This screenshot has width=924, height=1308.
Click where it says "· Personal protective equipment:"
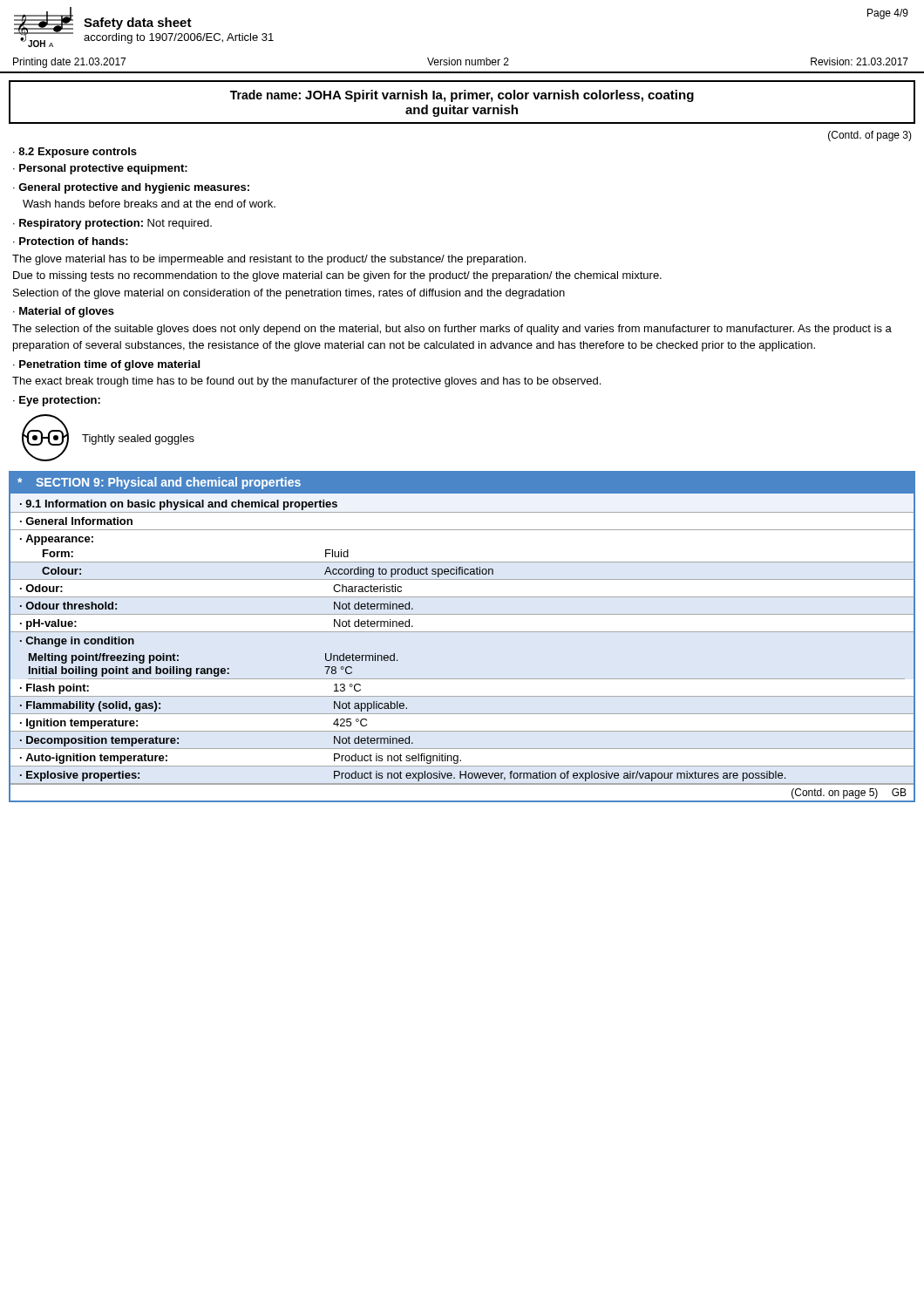click(100, 168)
